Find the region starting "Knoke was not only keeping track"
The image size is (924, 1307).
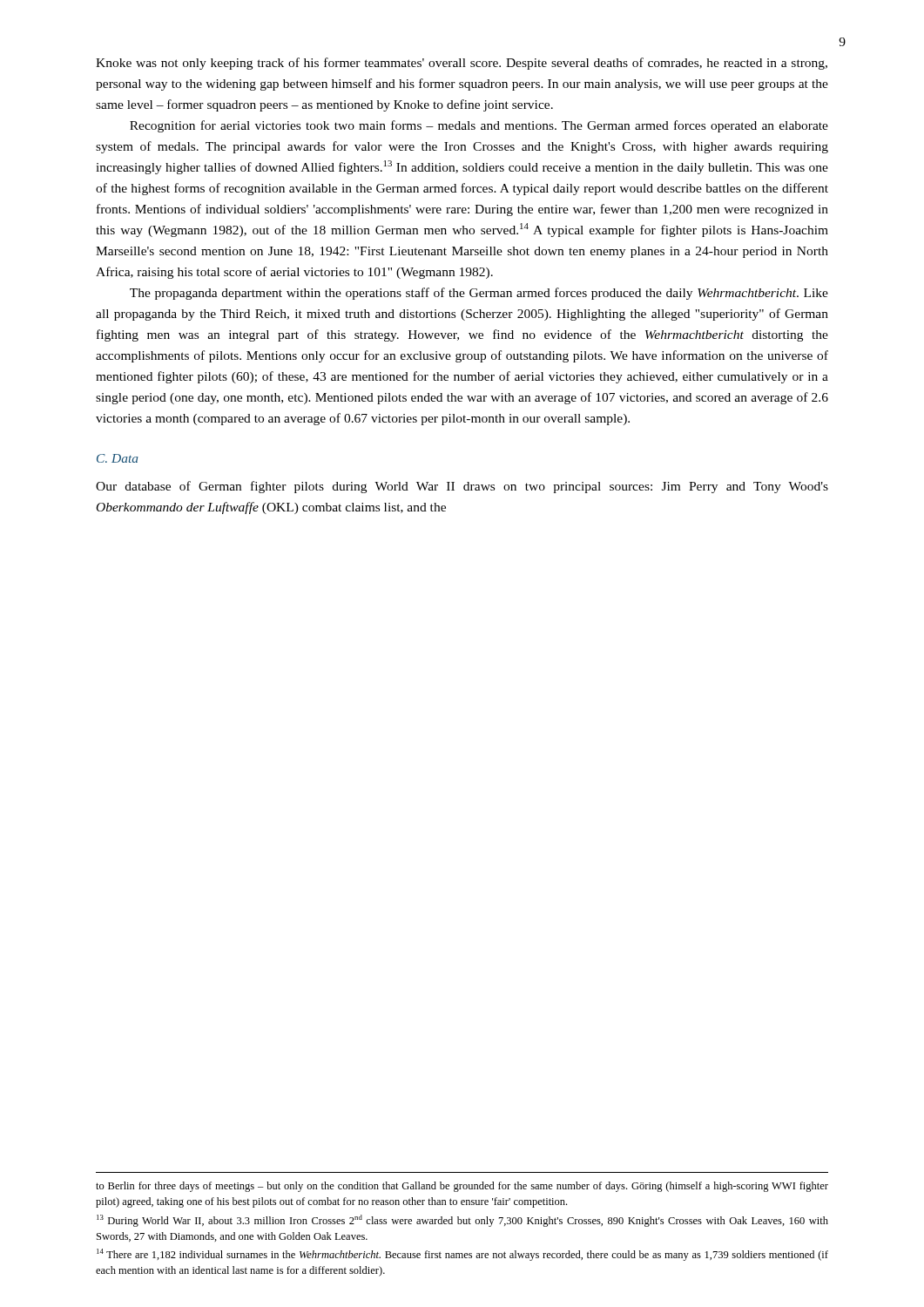(462, 84)
